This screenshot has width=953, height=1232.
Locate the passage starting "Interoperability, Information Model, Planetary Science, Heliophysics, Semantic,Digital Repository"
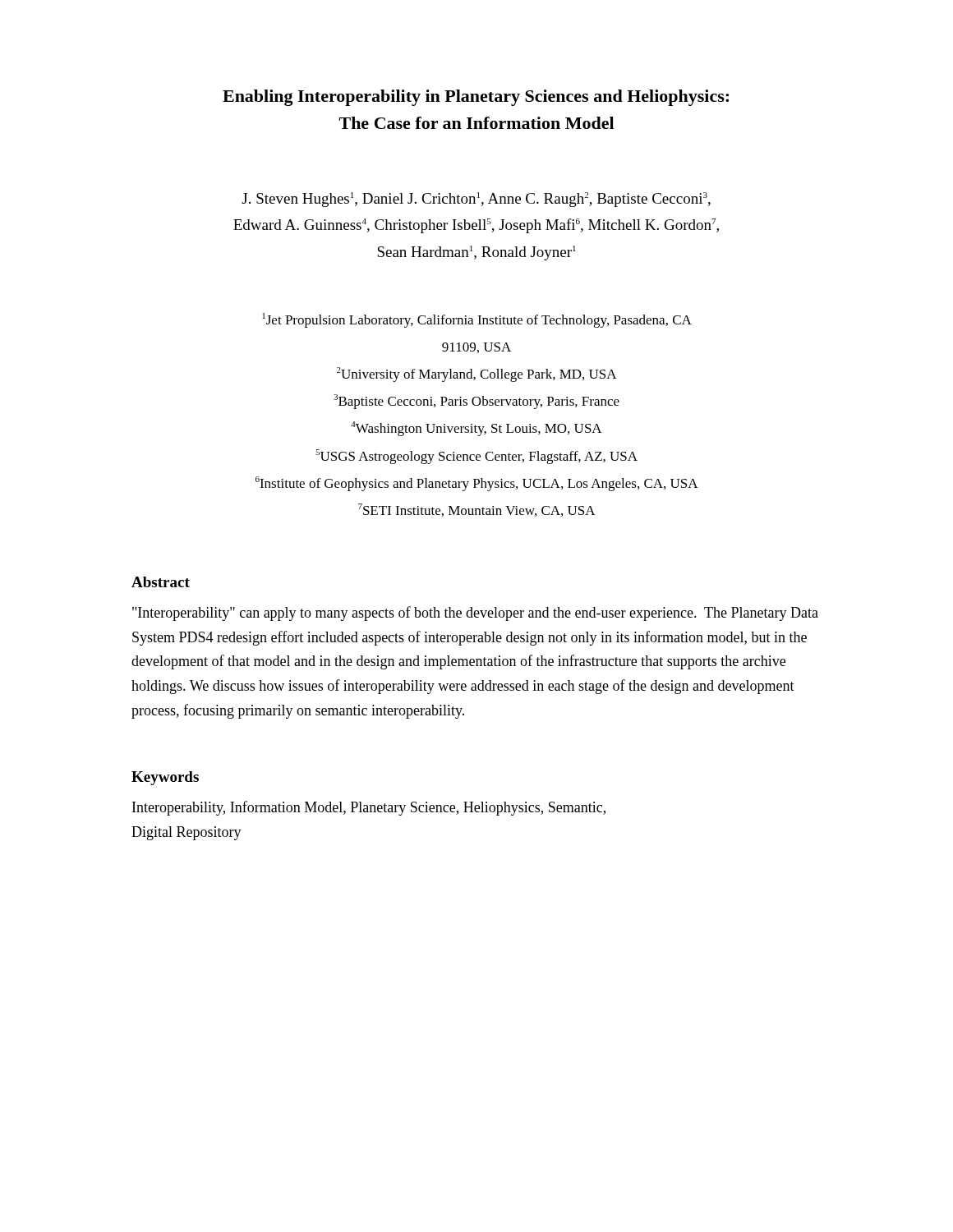click(x=369, y=820)
